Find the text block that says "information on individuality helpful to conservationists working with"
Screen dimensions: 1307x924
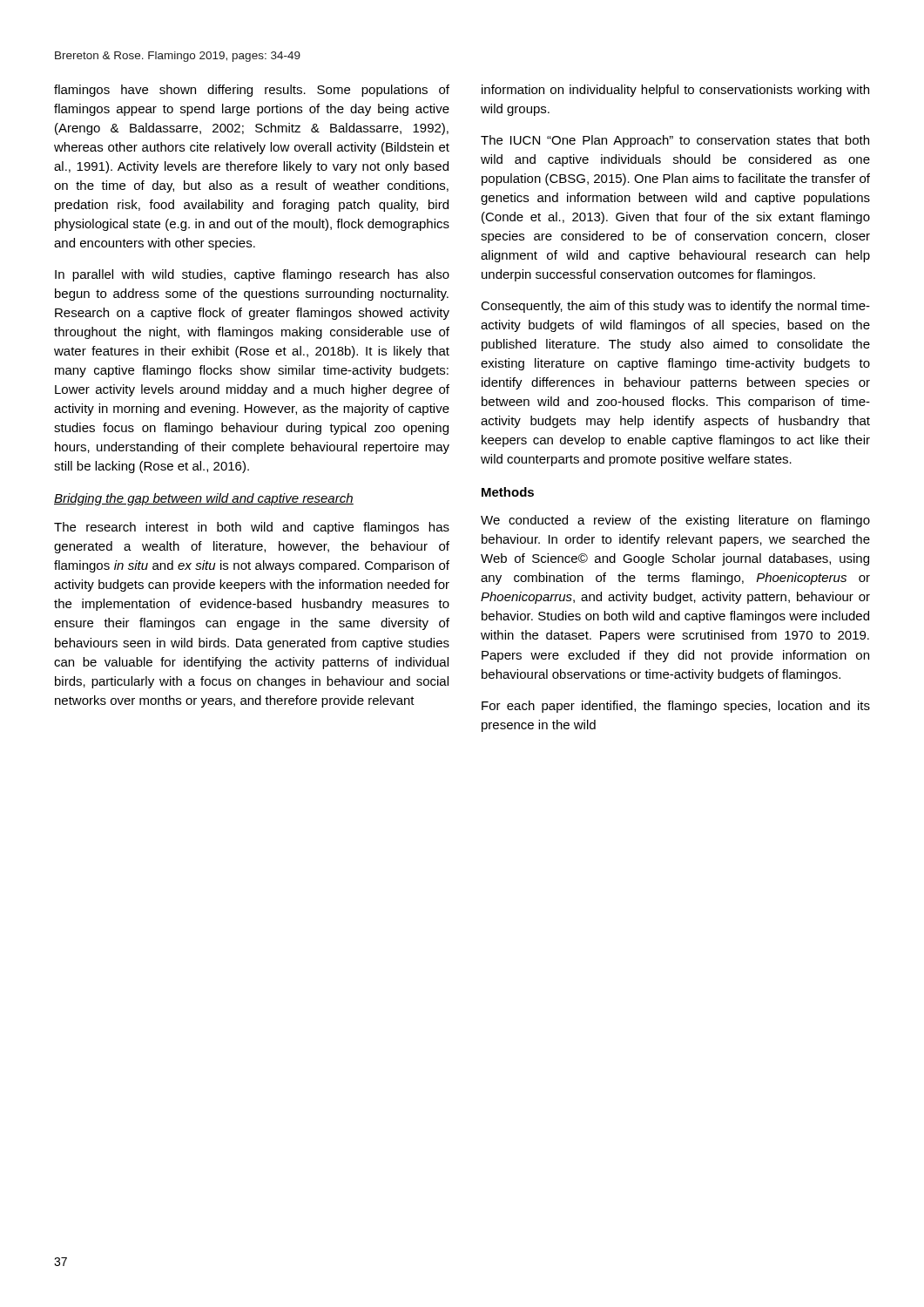point(675,99)
